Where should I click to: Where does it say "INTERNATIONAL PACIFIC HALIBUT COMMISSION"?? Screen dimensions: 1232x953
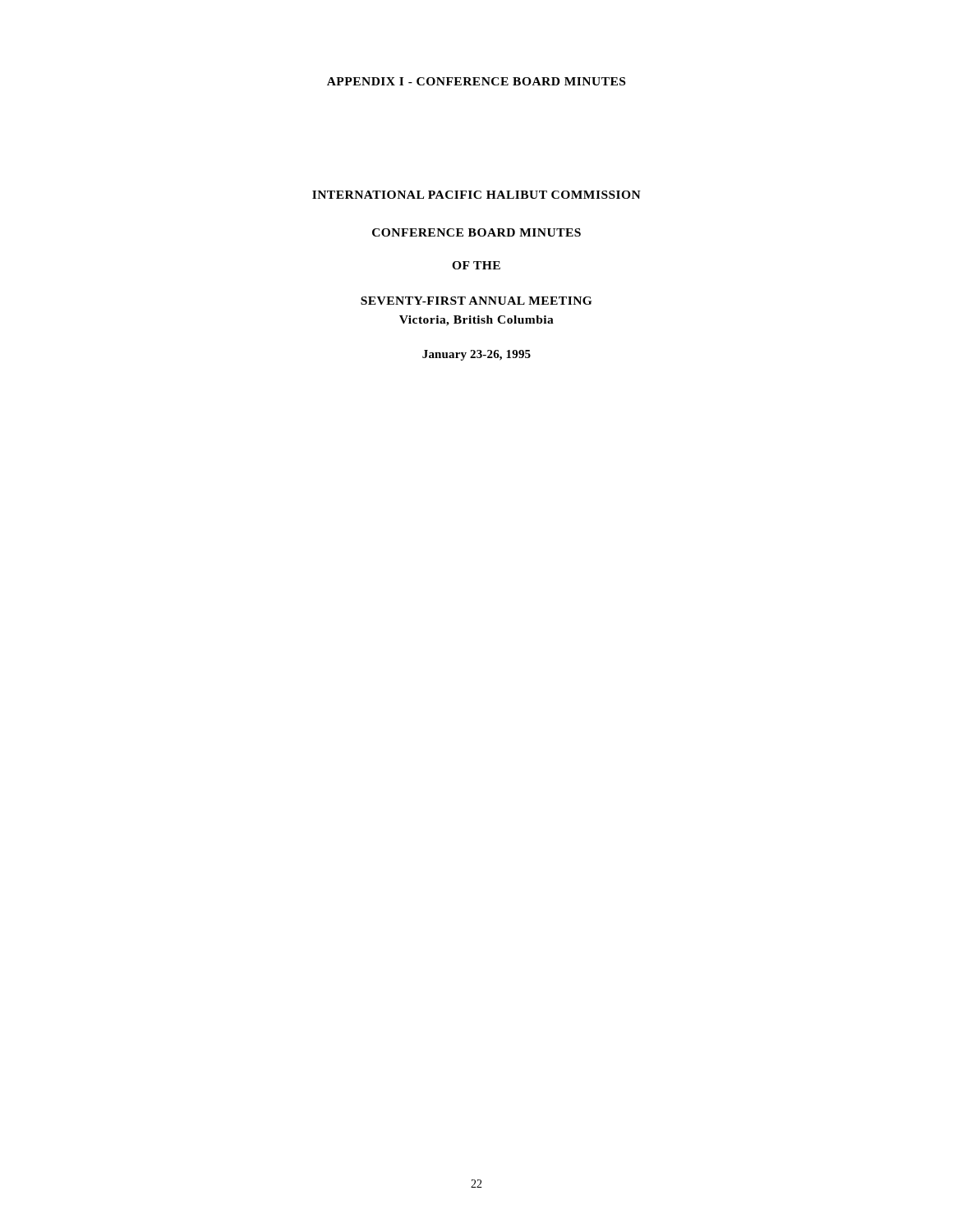[x=476, y=194]
